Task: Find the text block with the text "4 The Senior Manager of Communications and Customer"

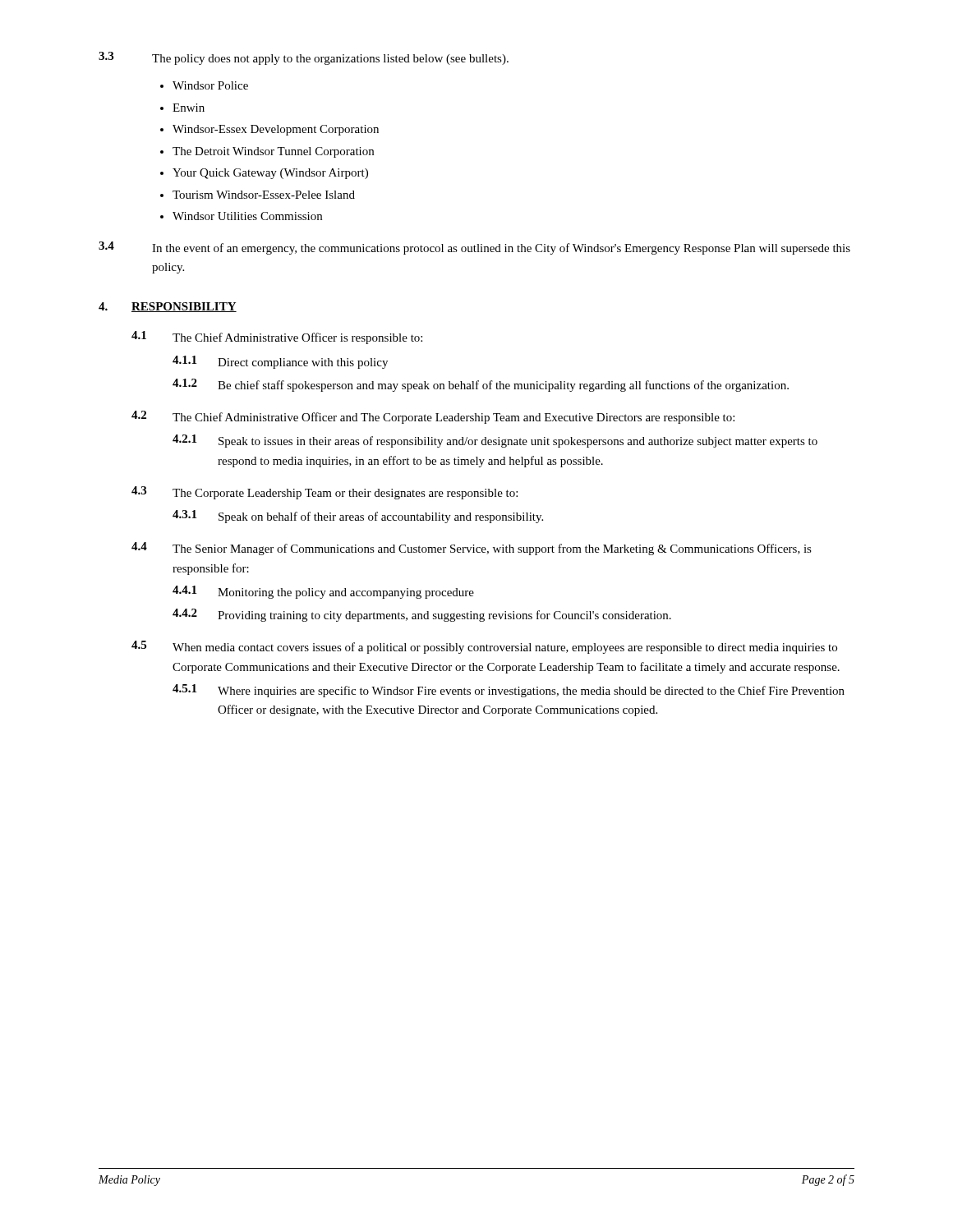Action: pos(493,559)
